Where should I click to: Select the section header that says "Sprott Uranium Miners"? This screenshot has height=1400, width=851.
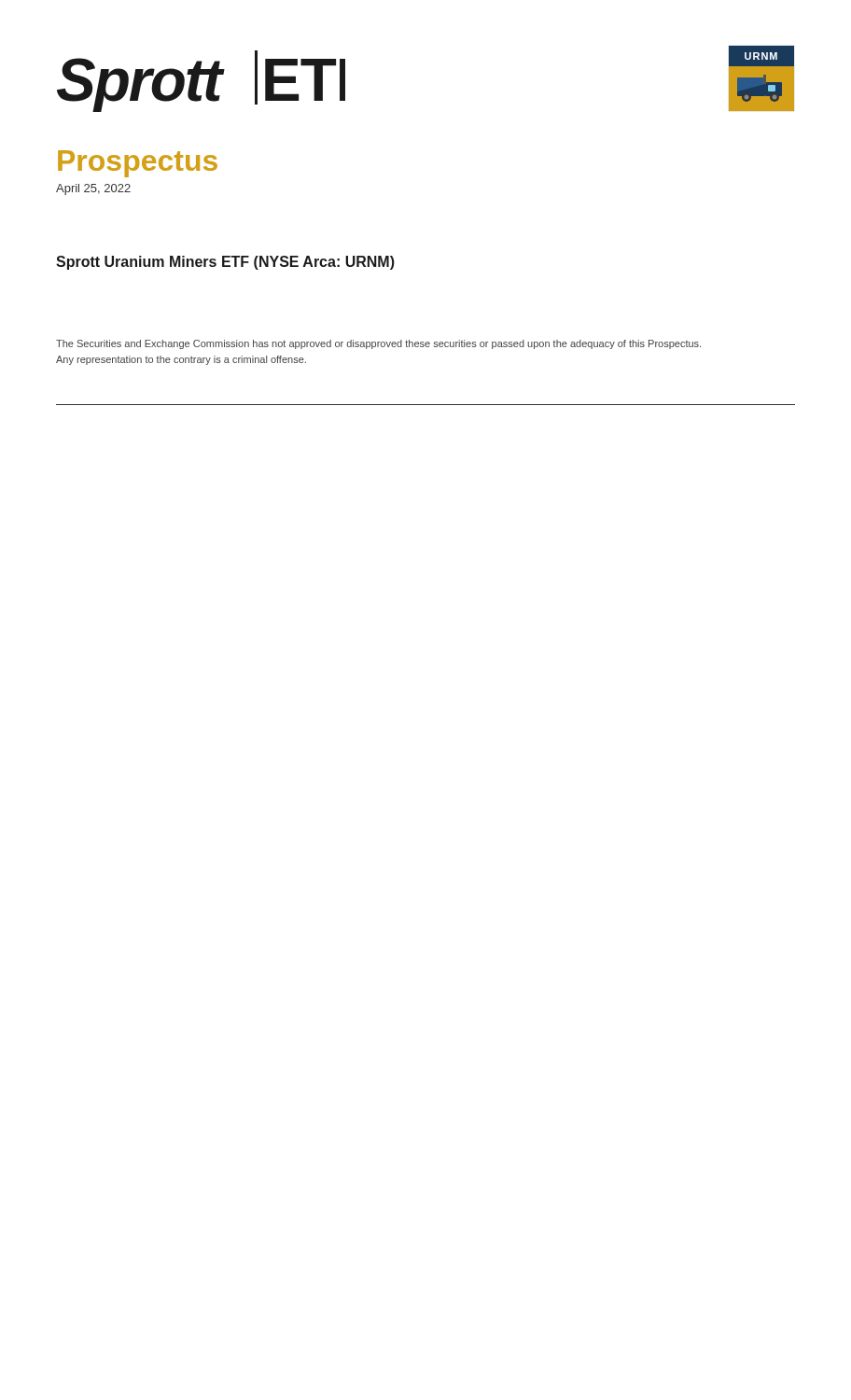(225, 262)
